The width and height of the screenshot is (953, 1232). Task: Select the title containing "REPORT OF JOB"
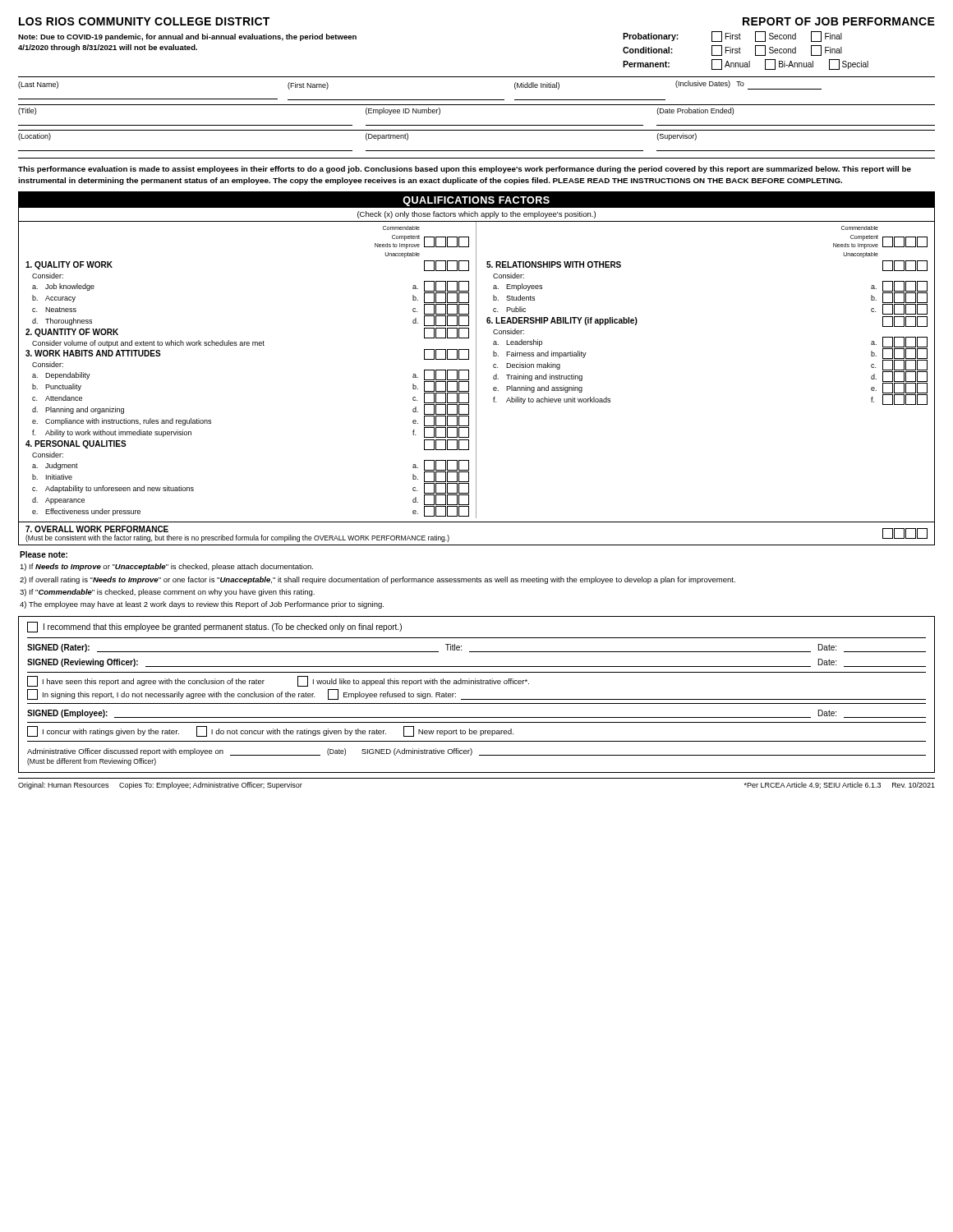pos(838,21)
